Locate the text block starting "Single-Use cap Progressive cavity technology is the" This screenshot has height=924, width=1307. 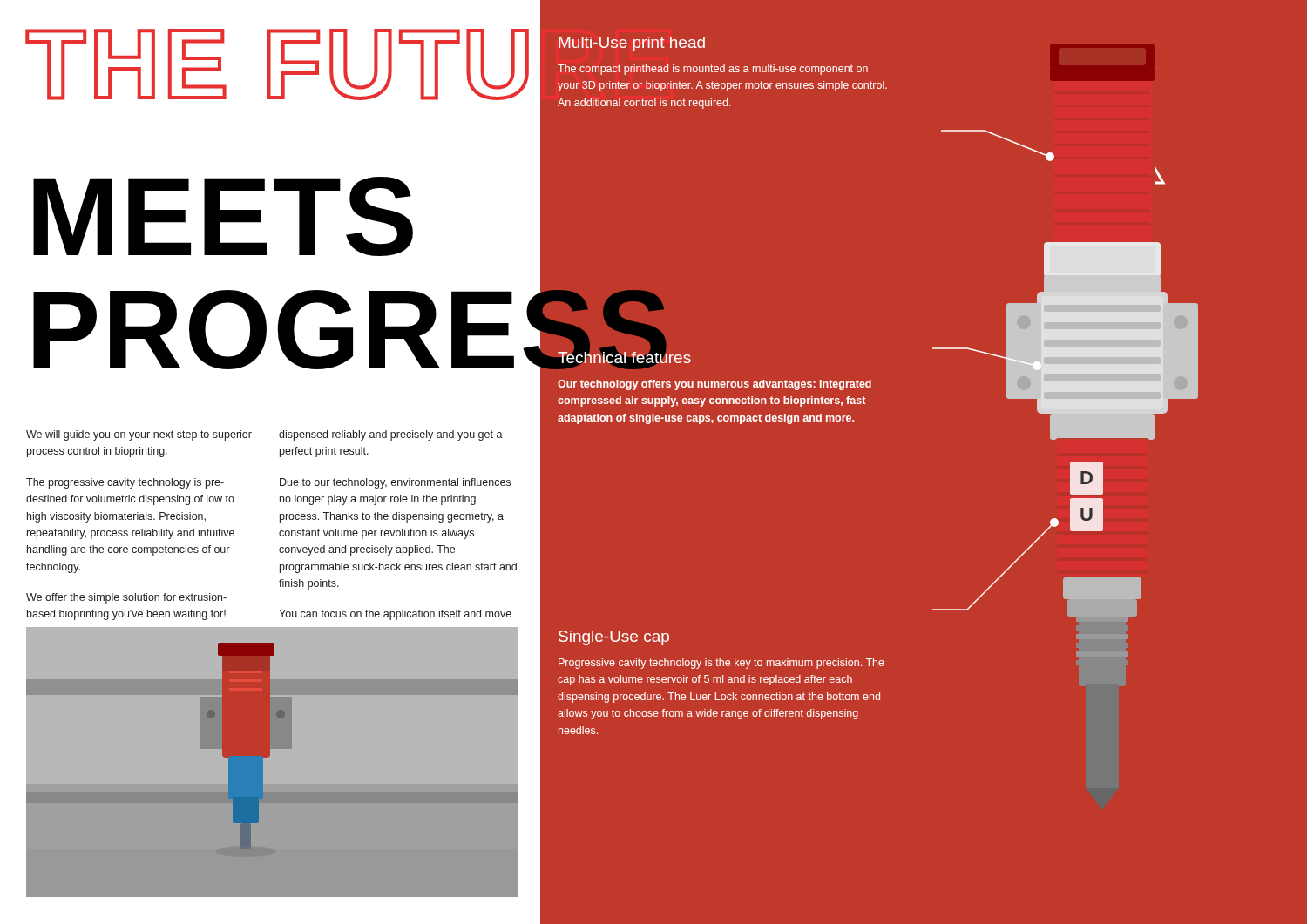723,683
